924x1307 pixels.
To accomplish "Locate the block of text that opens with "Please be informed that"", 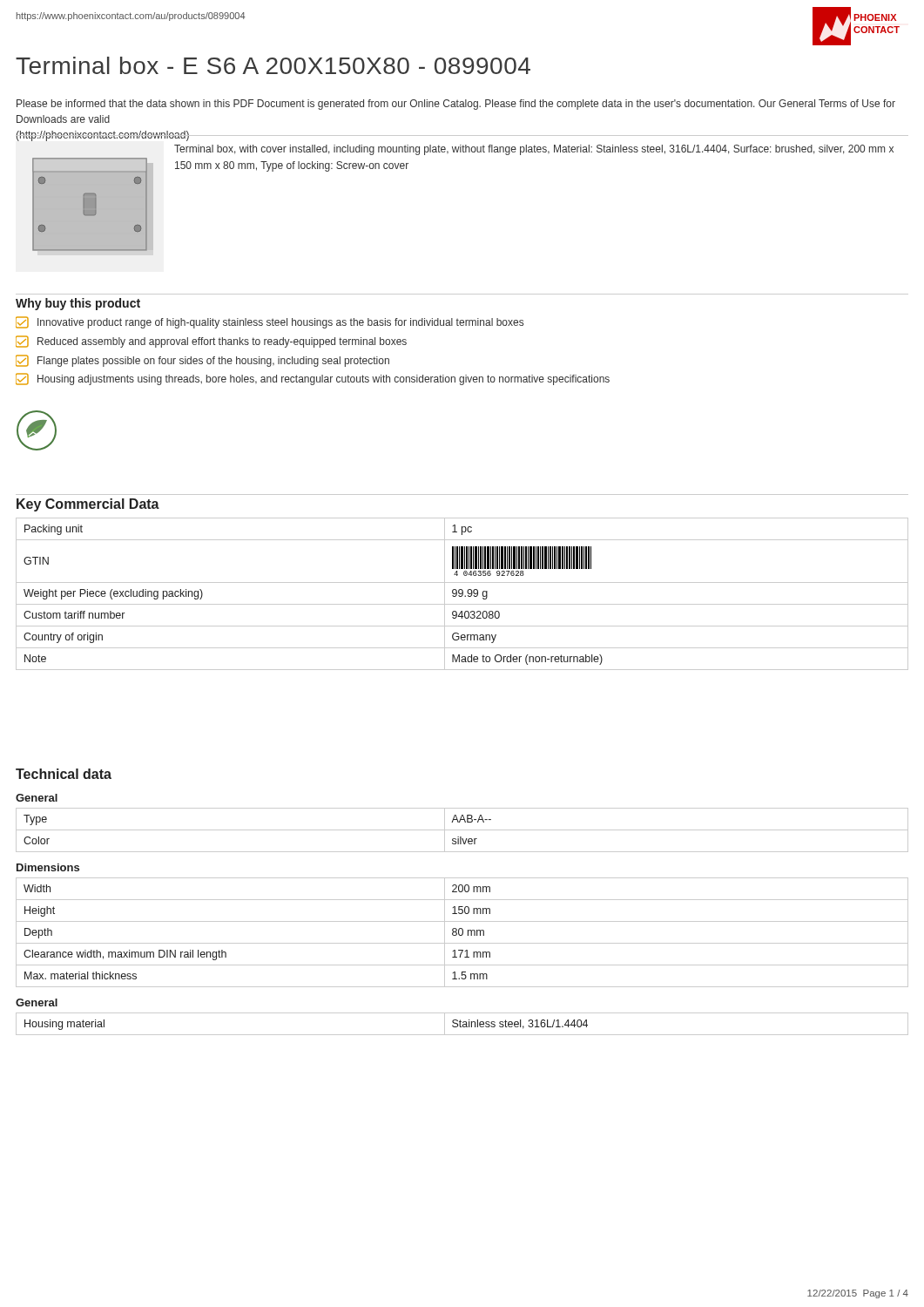I will click(x=456, y=105).
